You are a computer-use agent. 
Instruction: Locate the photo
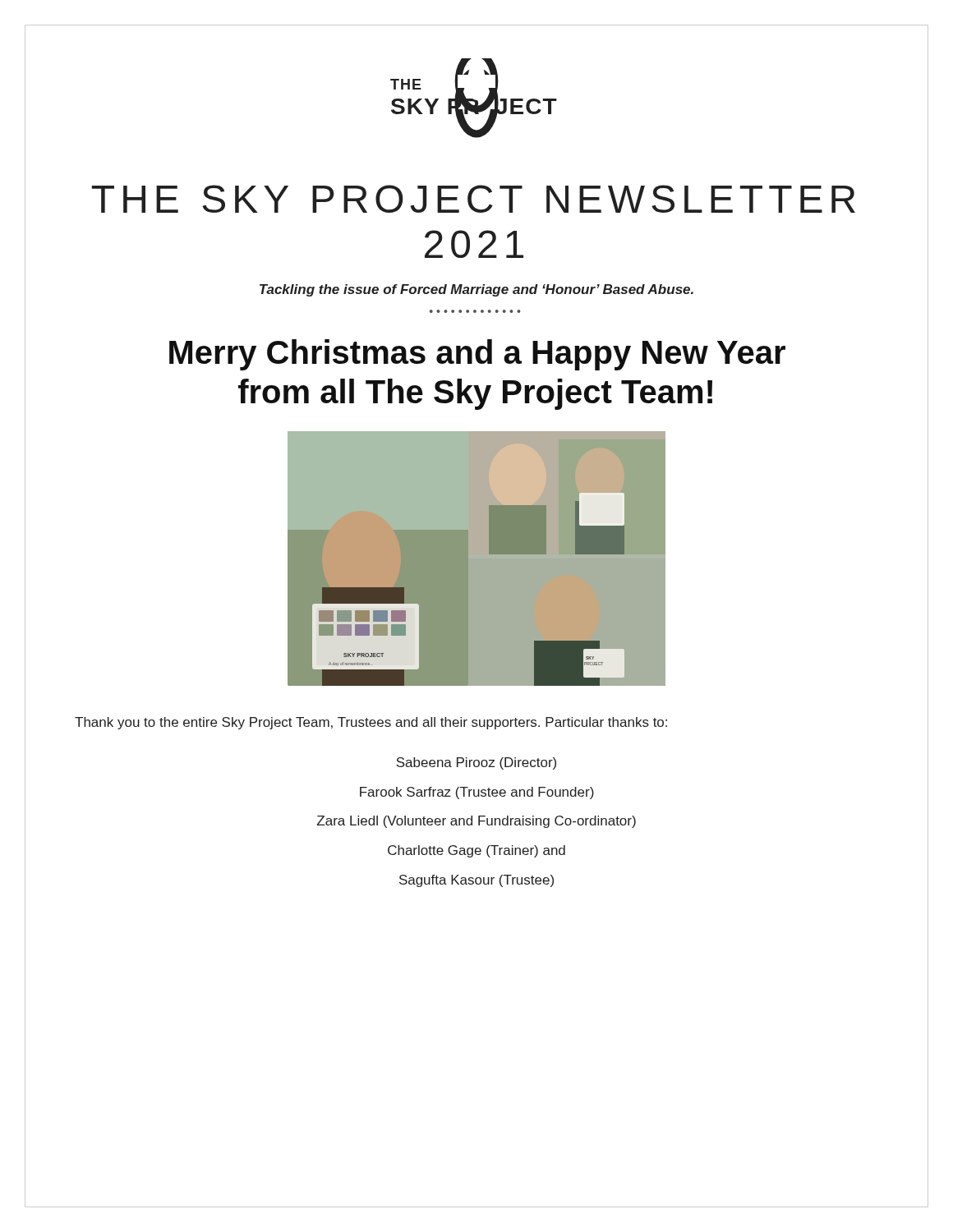(x=476, y=560)
